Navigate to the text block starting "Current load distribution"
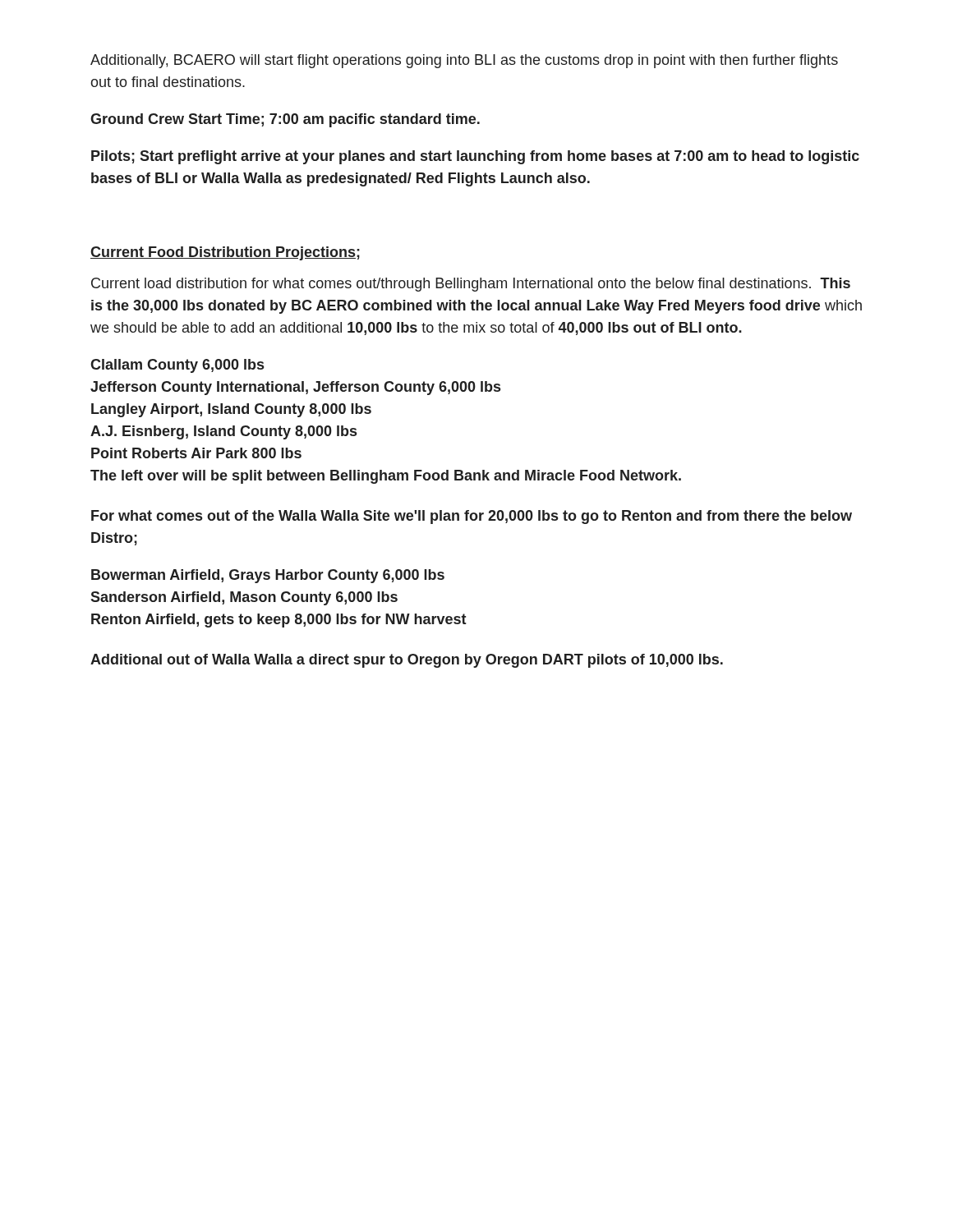This screenshot has height=1232, width=953. coord(476,306)
